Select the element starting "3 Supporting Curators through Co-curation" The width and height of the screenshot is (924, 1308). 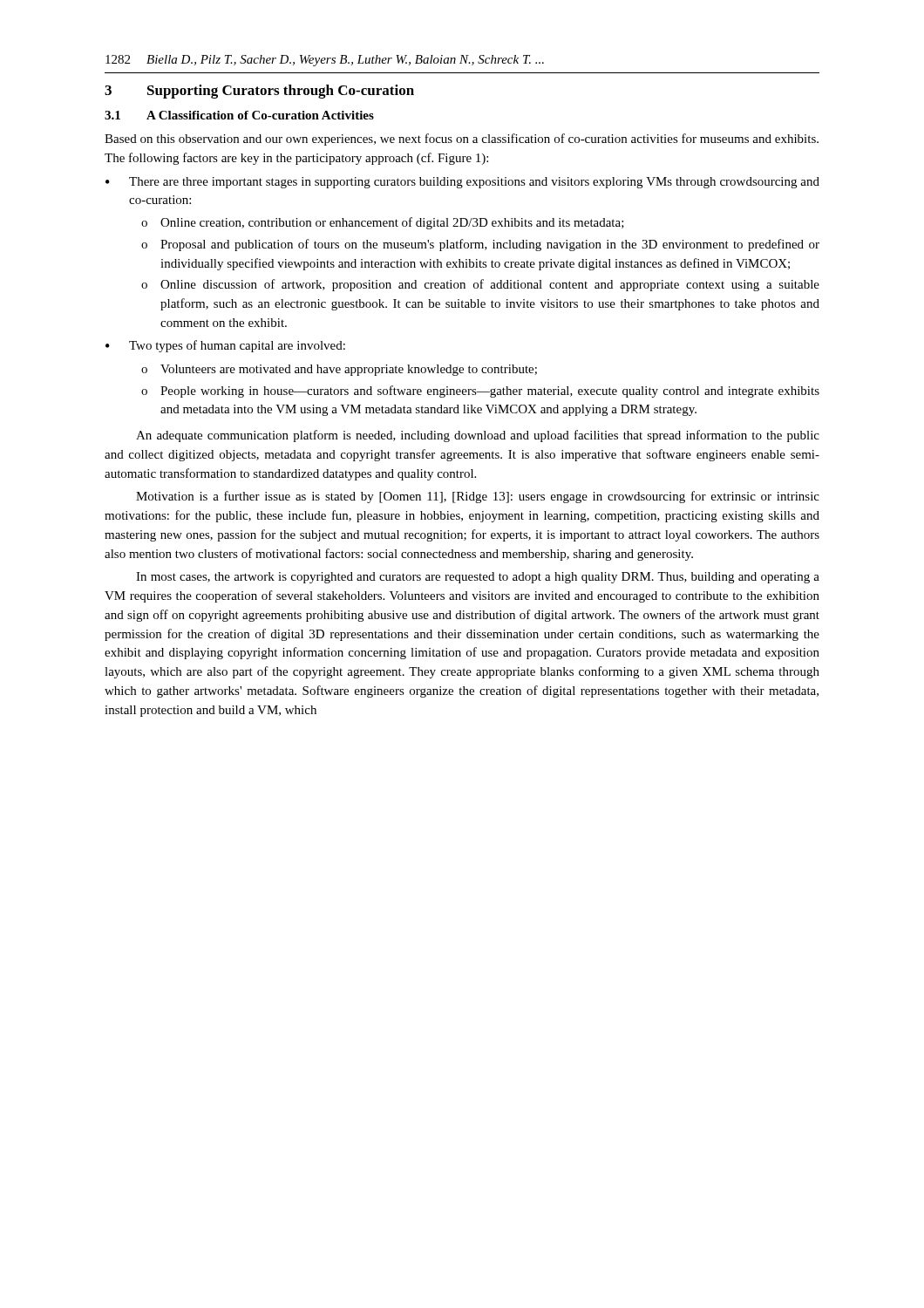pyautogui.click(x=259, y=91)
